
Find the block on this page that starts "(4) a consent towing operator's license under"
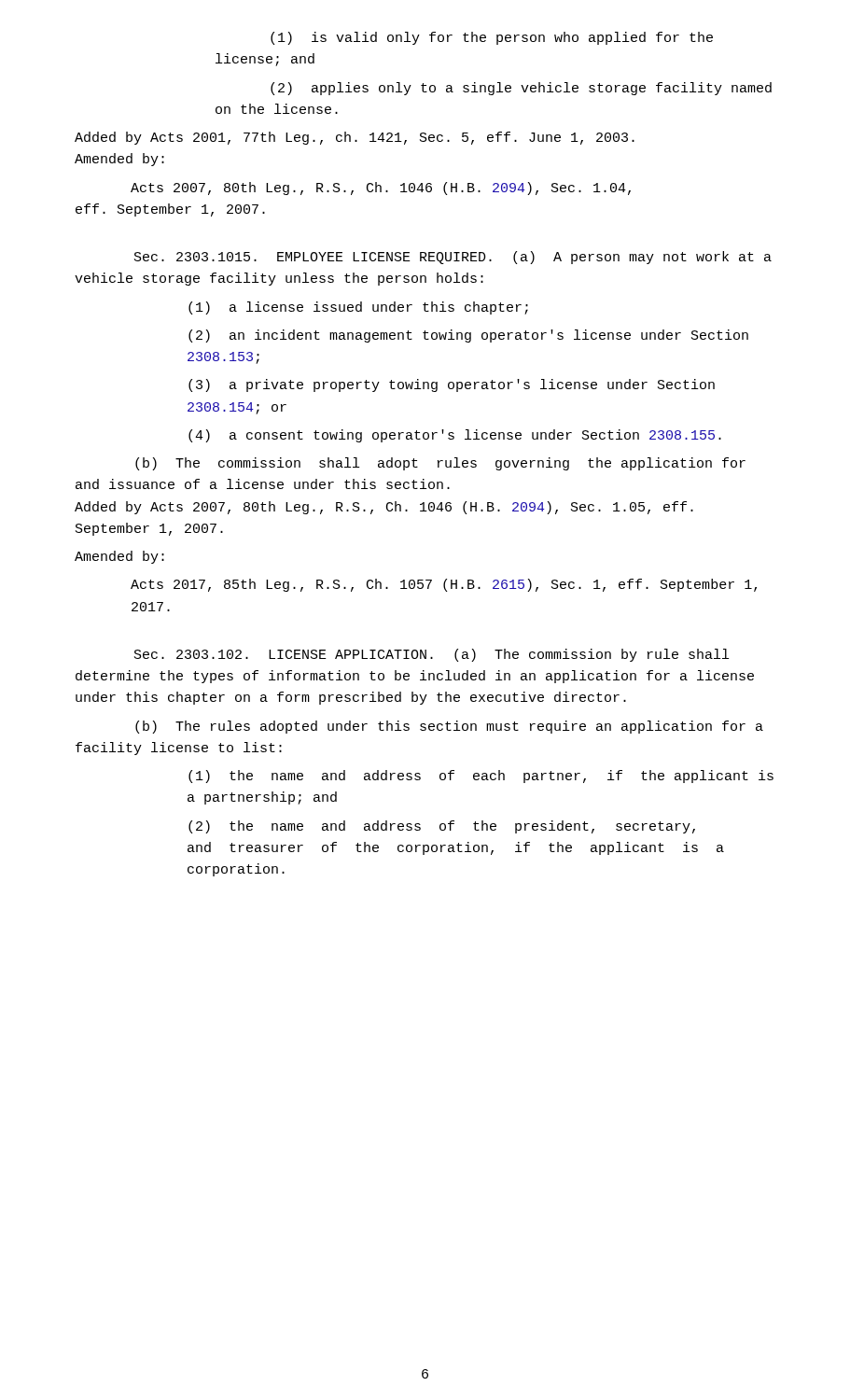pyautogui.click(x=481, y=436)
